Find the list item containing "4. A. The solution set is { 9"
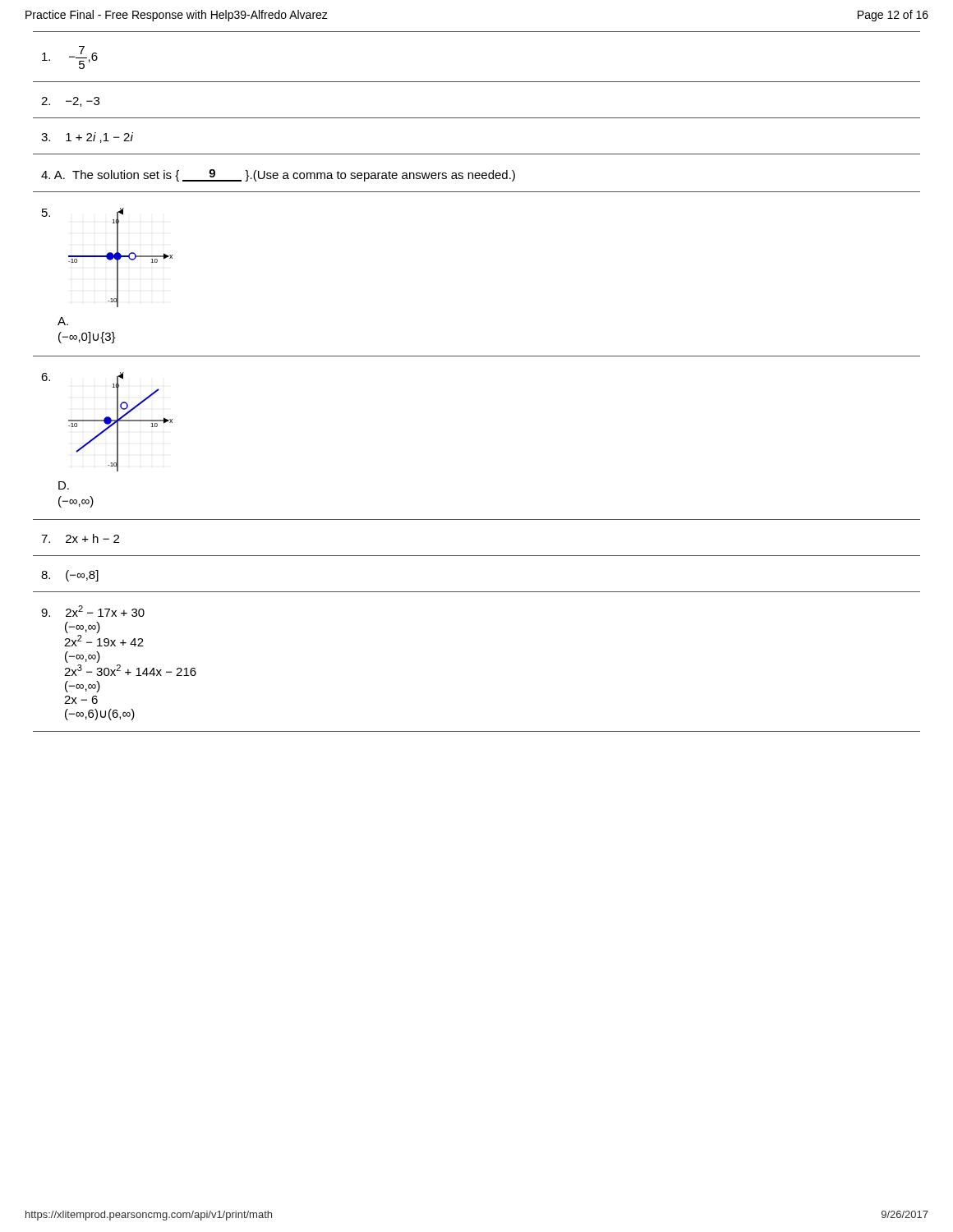 [278, 174]
